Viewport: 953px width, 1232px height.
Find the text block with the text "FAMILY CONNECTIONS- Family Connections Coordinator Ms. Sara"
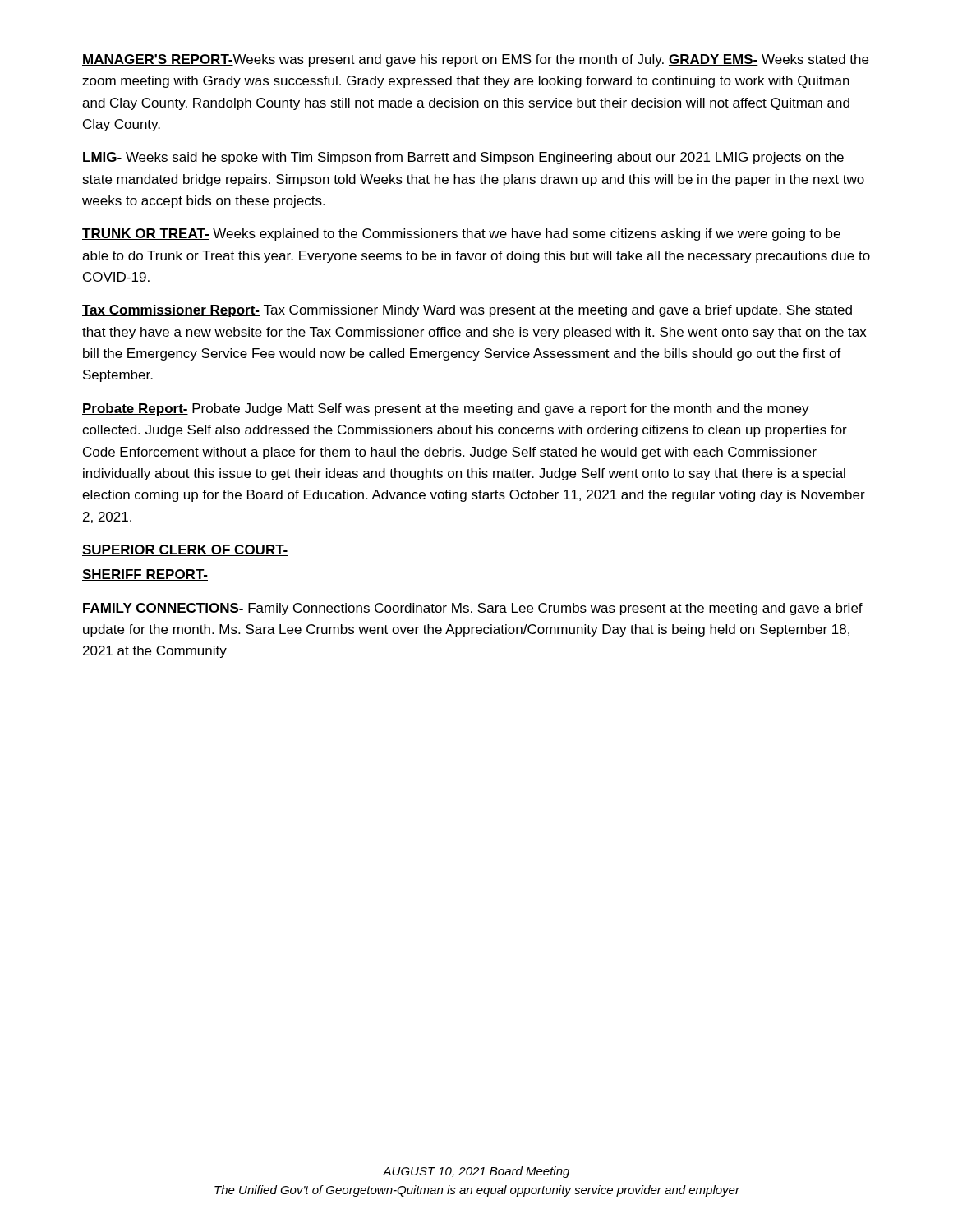click(476, 630)
